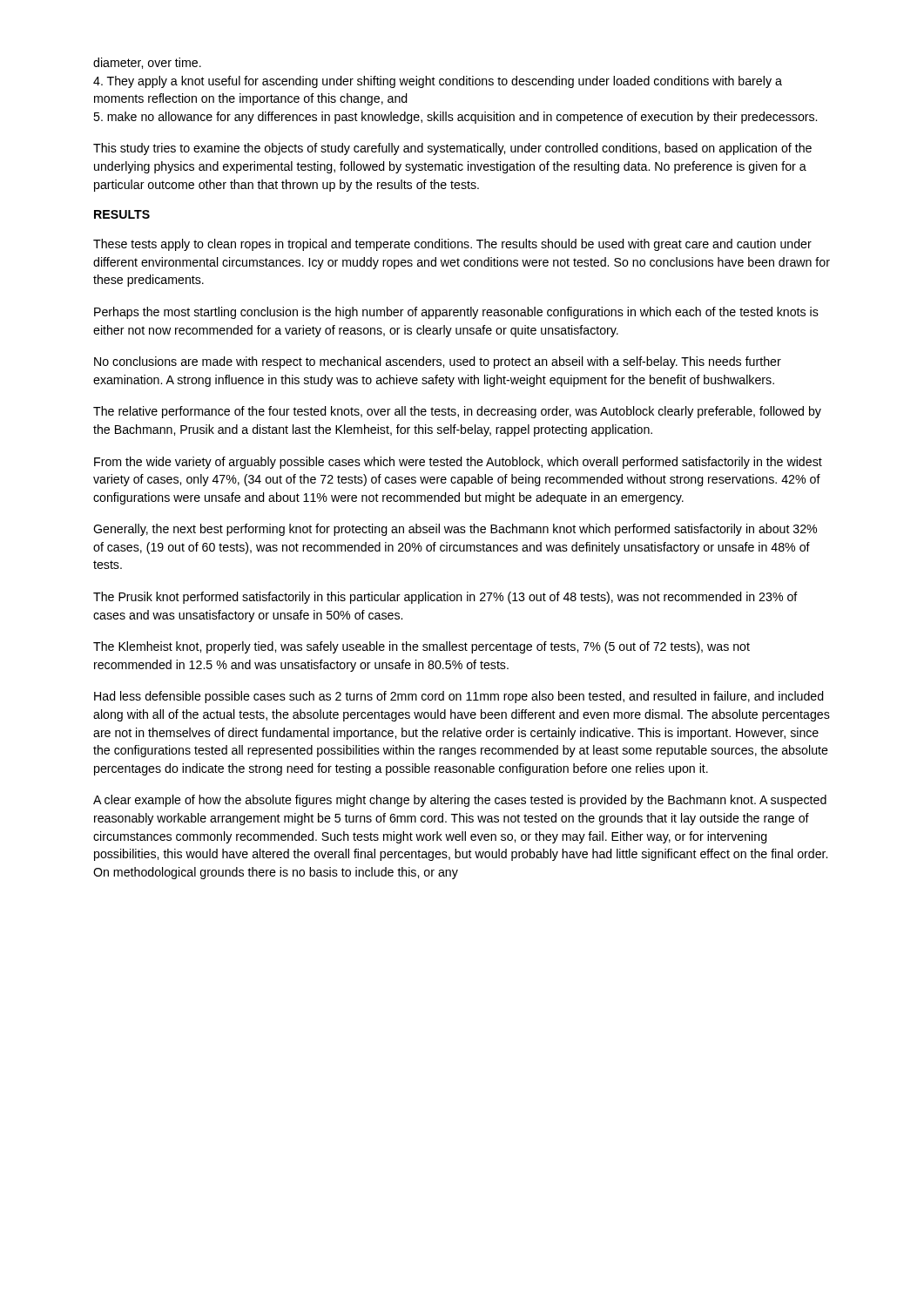Viewport: 924px width, 1307px height.
Task: Select the text block with the text "No conclusions are"
Action: [437, 371]
